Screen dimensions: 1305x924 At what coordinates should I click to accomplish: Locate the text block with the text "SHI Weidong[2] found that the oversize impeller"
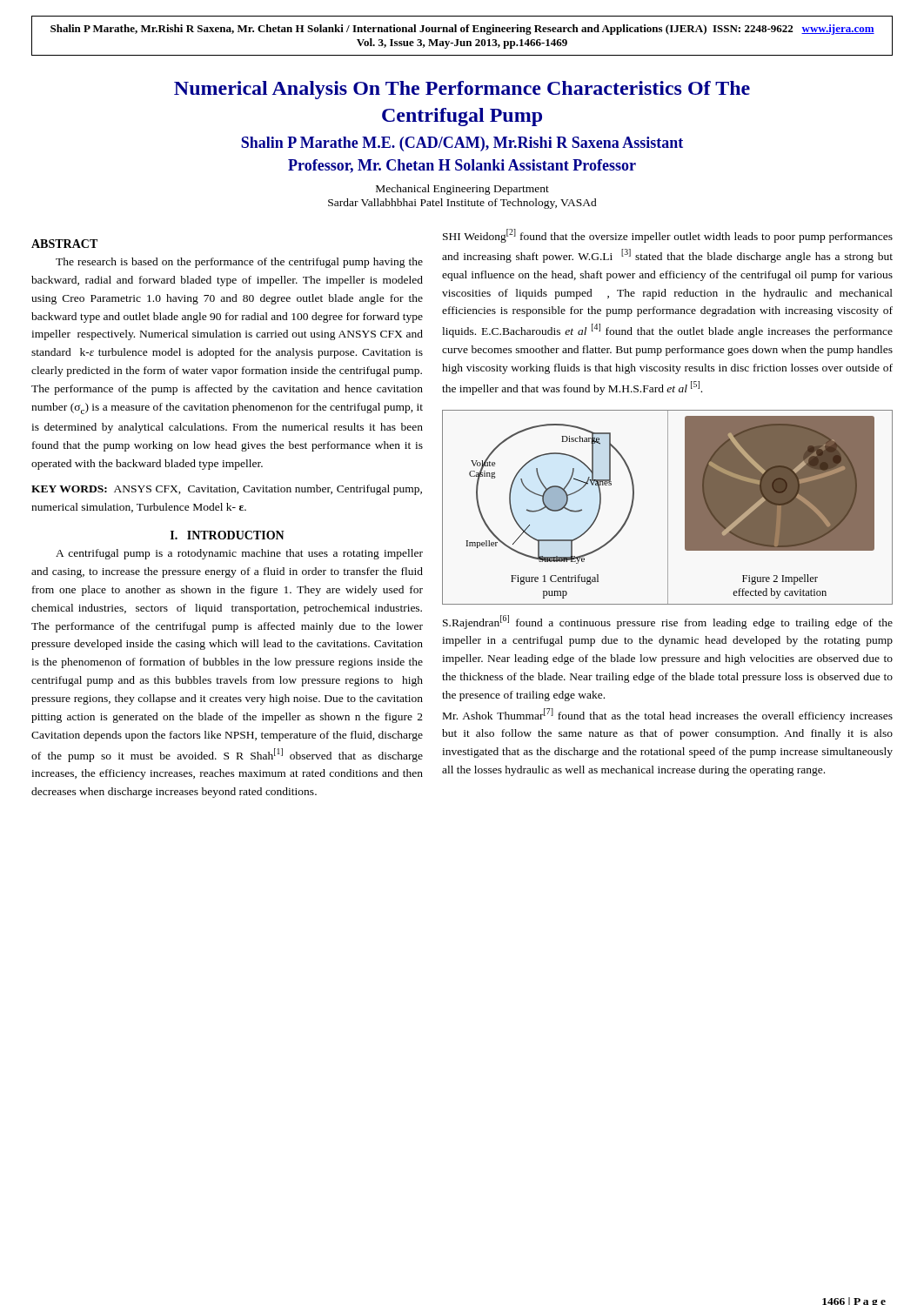click(667, 311)
